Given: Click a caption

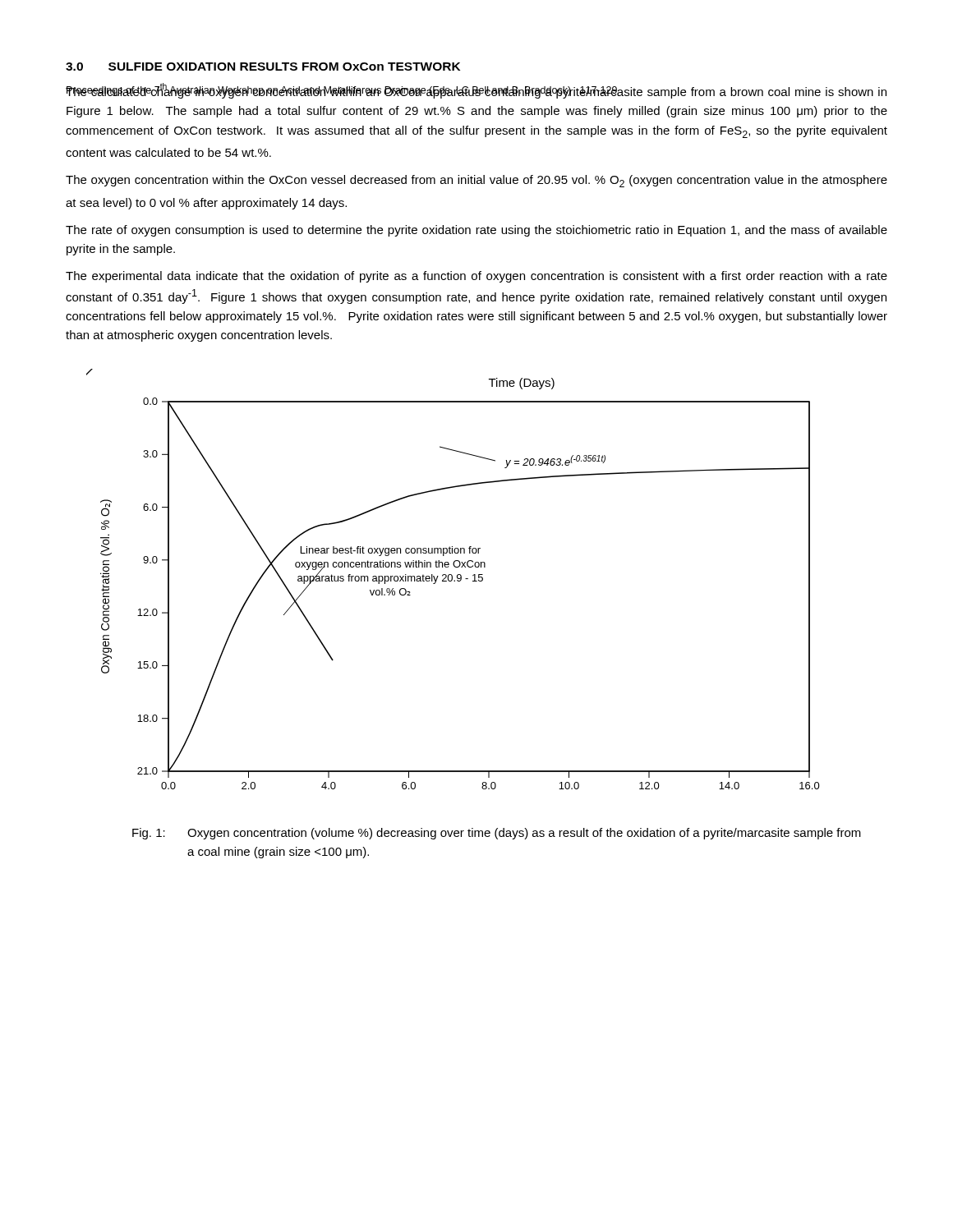Looking at the screenshot, I should (501, 842).
